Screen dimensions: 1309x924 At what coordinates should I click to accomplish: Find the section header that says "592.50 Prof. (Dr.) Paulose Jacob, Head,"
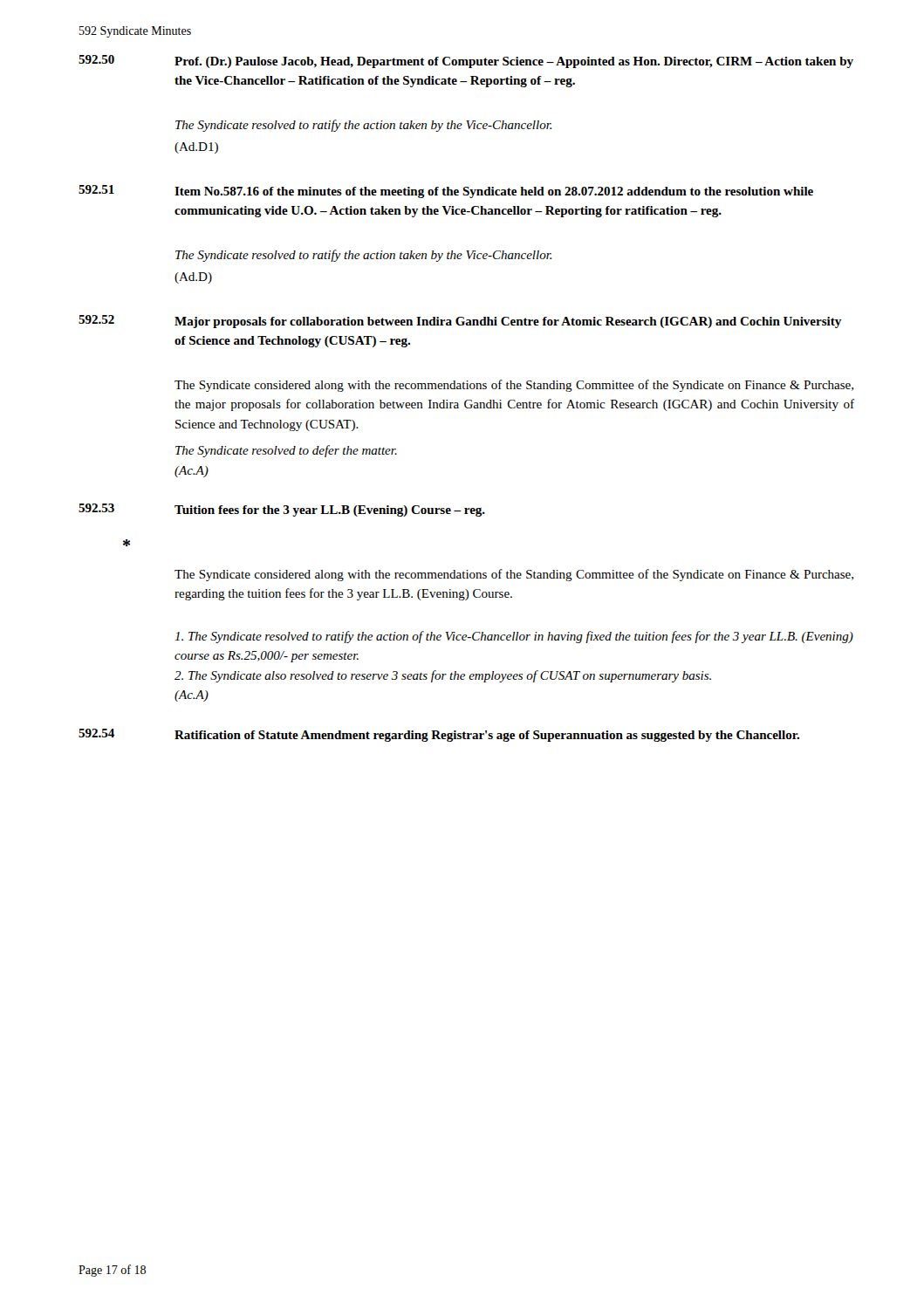coord(466,76)
